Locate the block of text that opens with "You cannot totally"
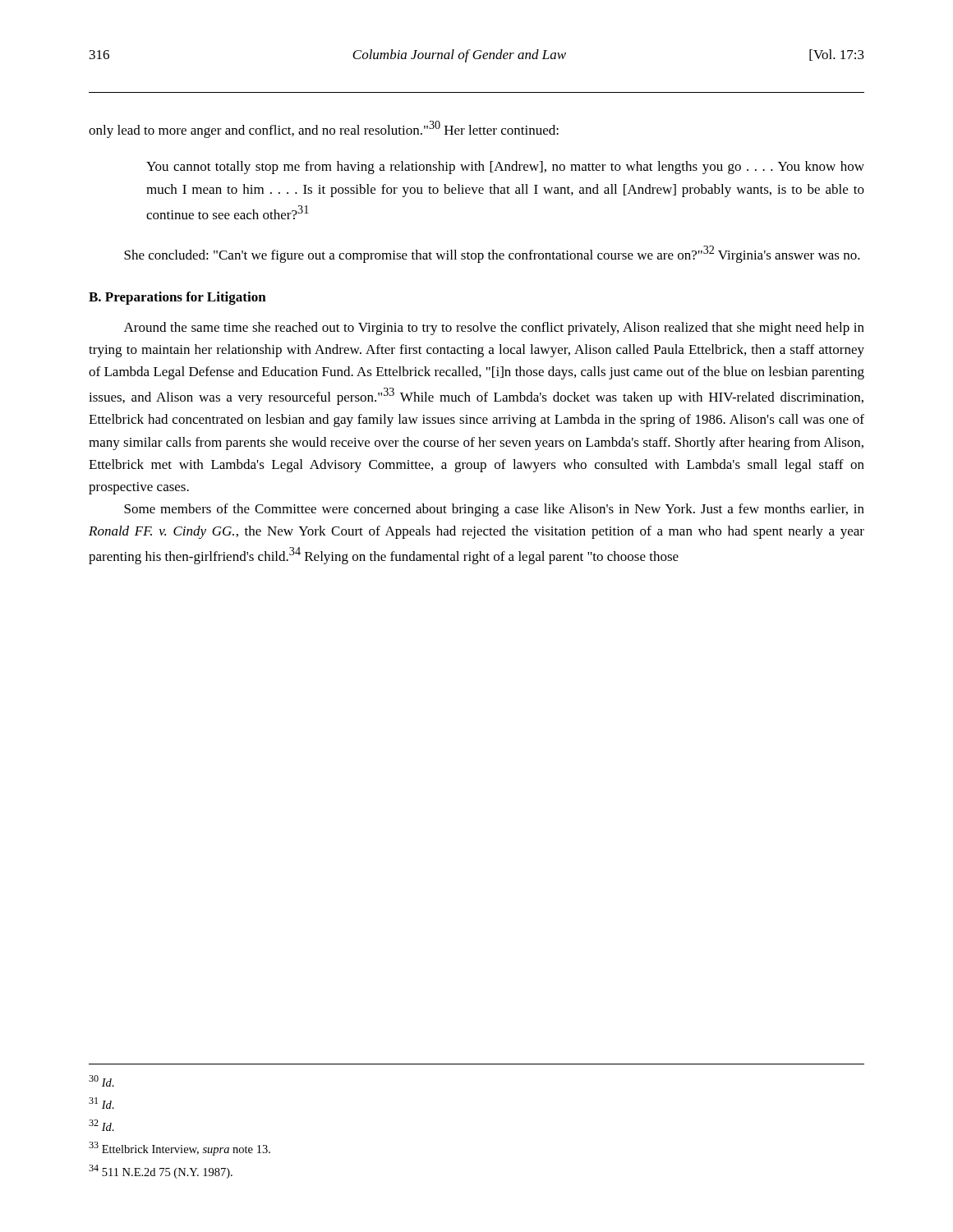Image resolution: width=953 pixels, height=1232 pixels. pyautogui.click(x=505, y=190)
